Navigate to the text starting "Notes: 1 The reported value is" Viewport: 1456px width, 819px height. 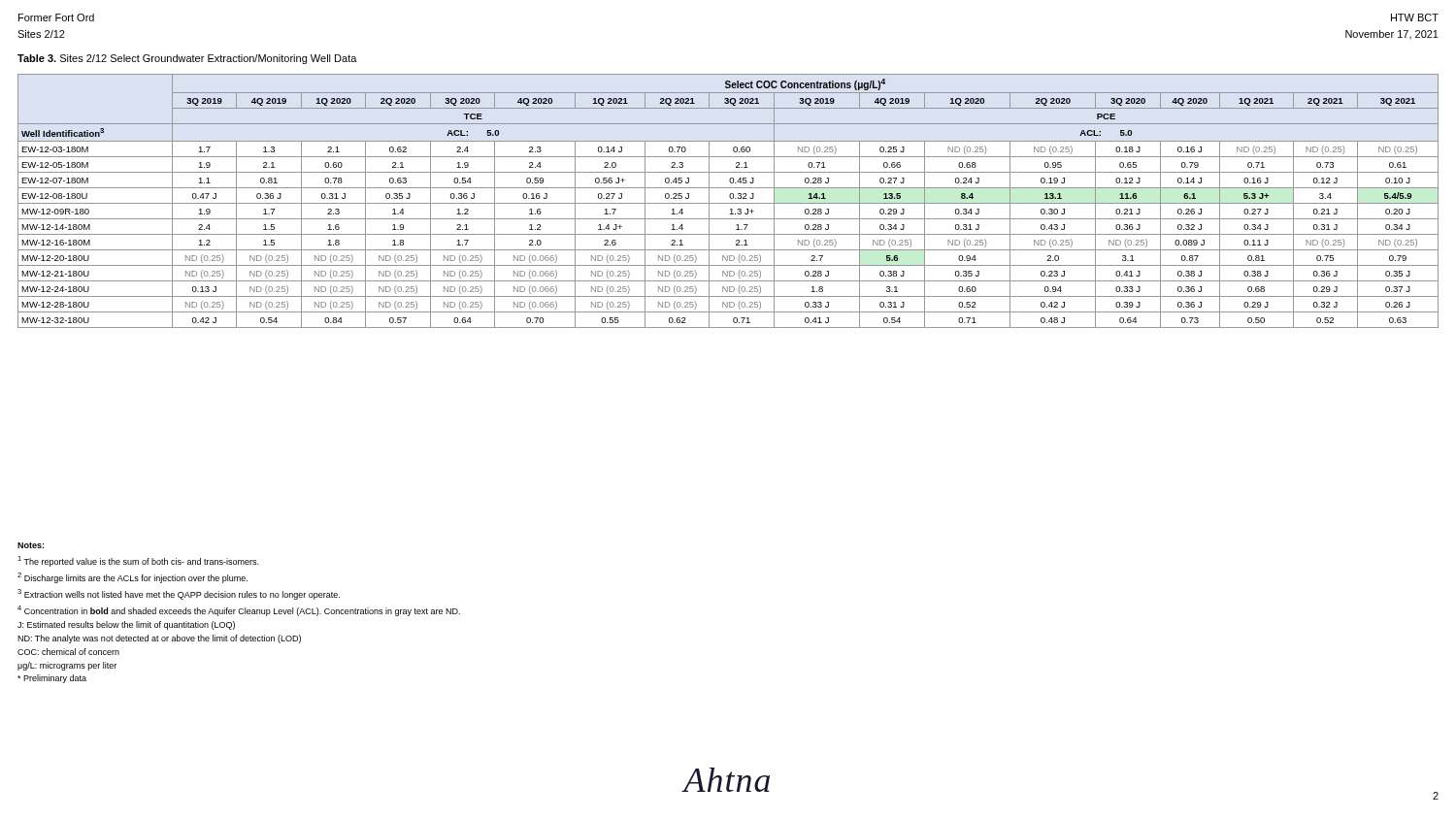(239, 612)
